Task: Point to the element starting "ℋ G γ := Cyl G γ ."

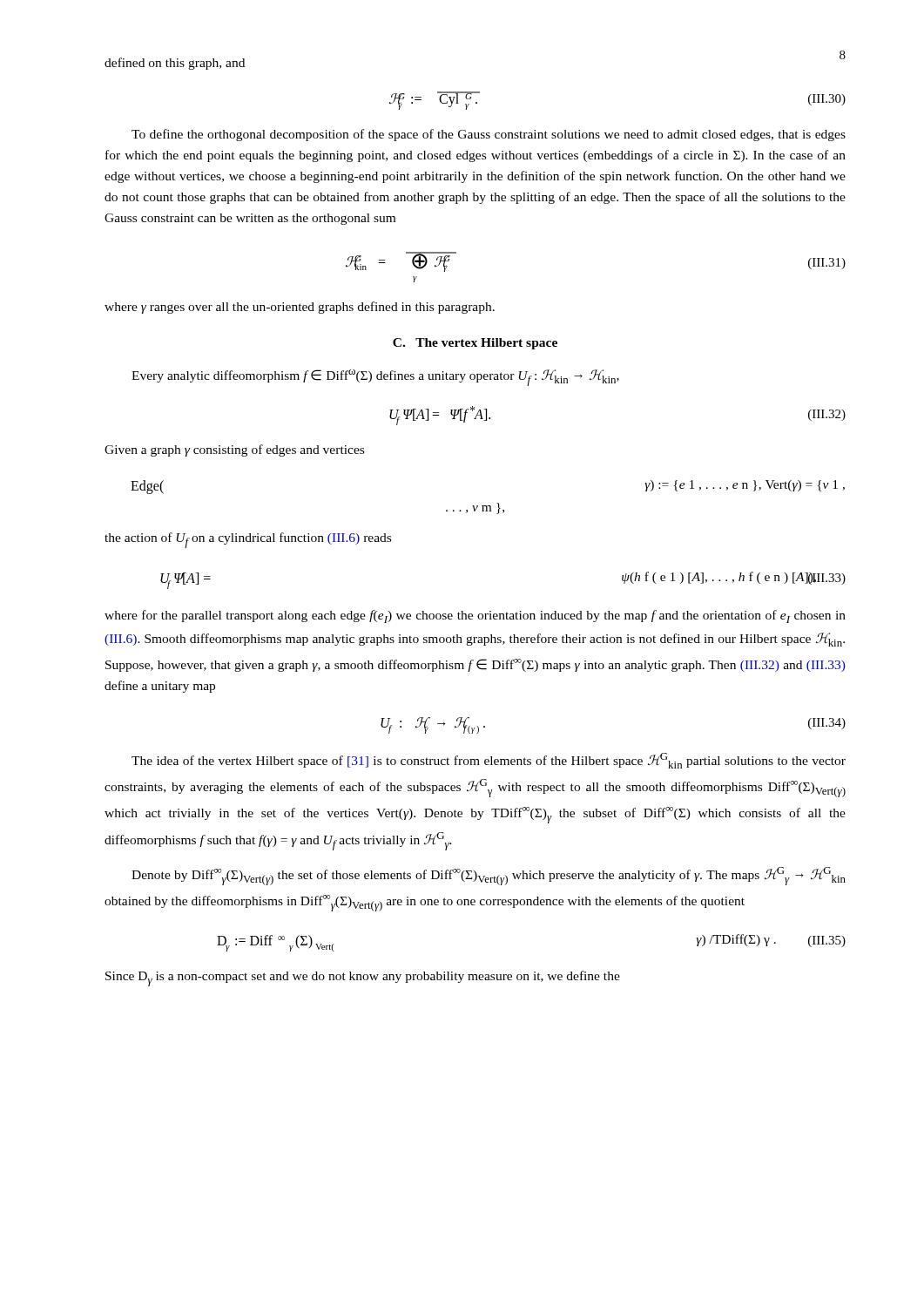Action: pos(458,101)
